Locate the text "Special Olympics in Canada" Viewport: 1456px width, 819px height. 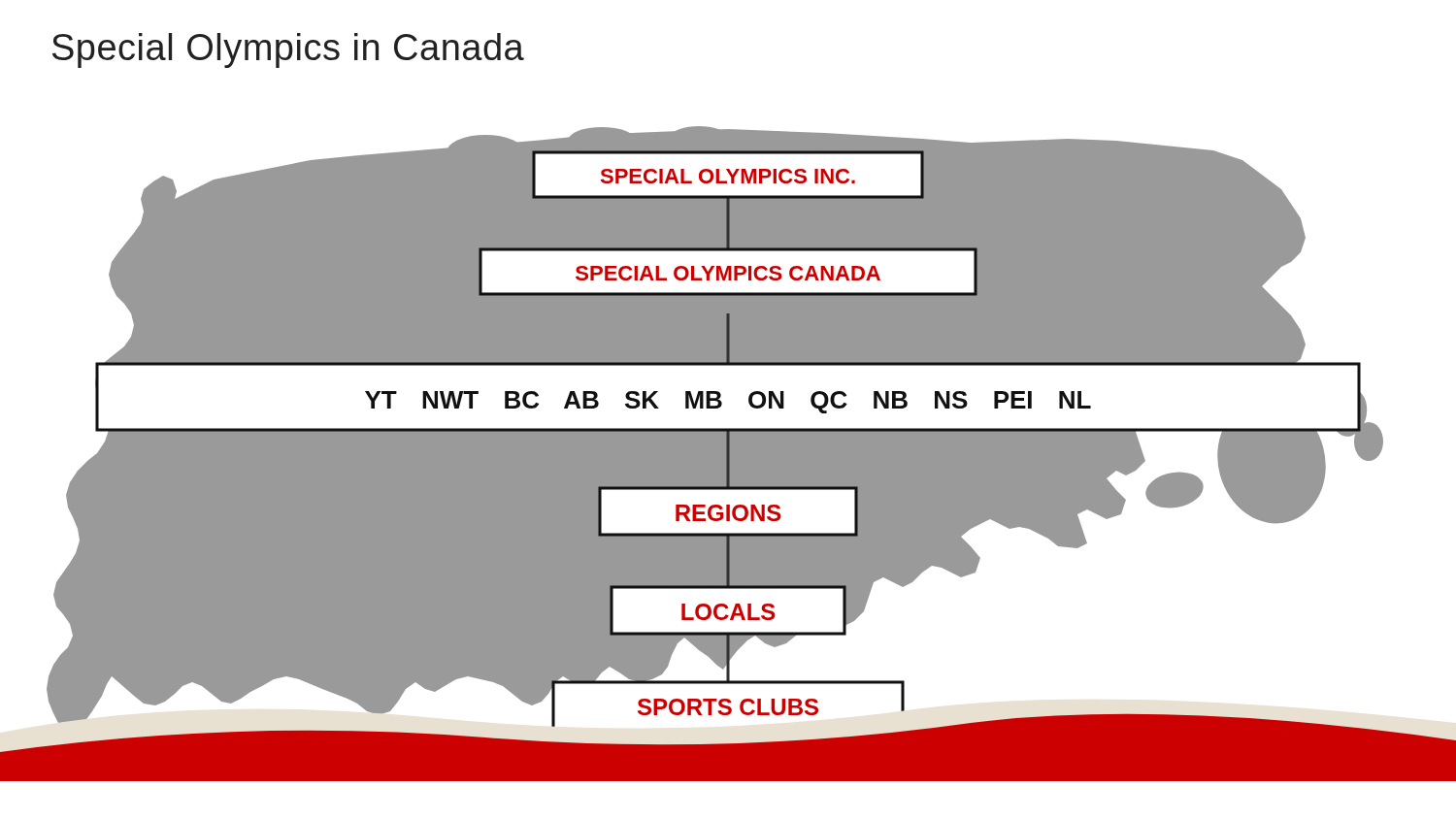pyautogui.click(x=287, y=48)
